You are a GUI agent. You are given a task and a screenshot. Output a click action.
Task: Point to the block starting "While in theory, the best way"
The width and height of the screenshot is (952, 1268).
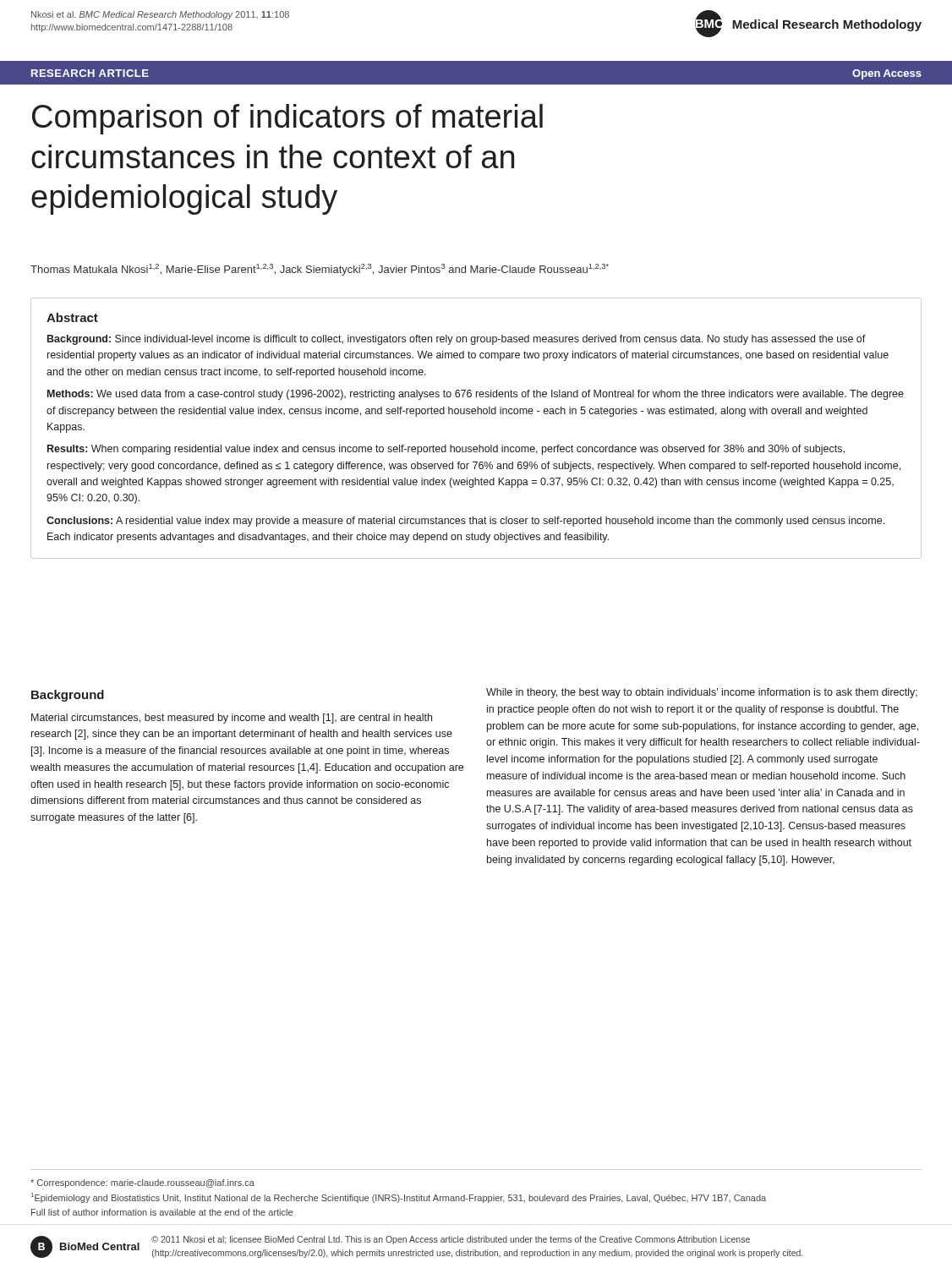pos(703,776)
